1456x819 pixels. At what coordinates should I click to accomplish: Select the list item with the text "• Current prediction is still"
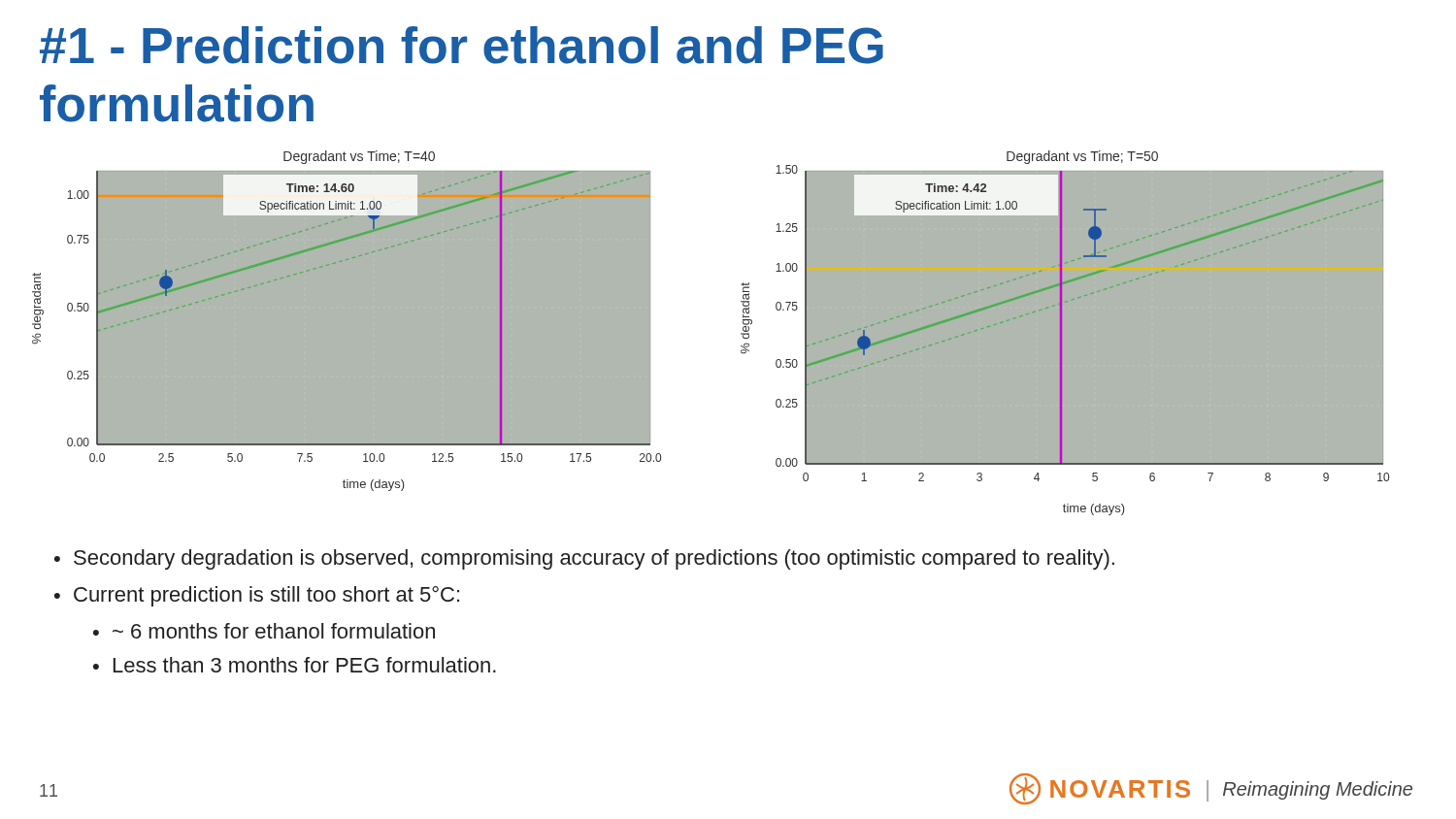click(x=257, y=596)
